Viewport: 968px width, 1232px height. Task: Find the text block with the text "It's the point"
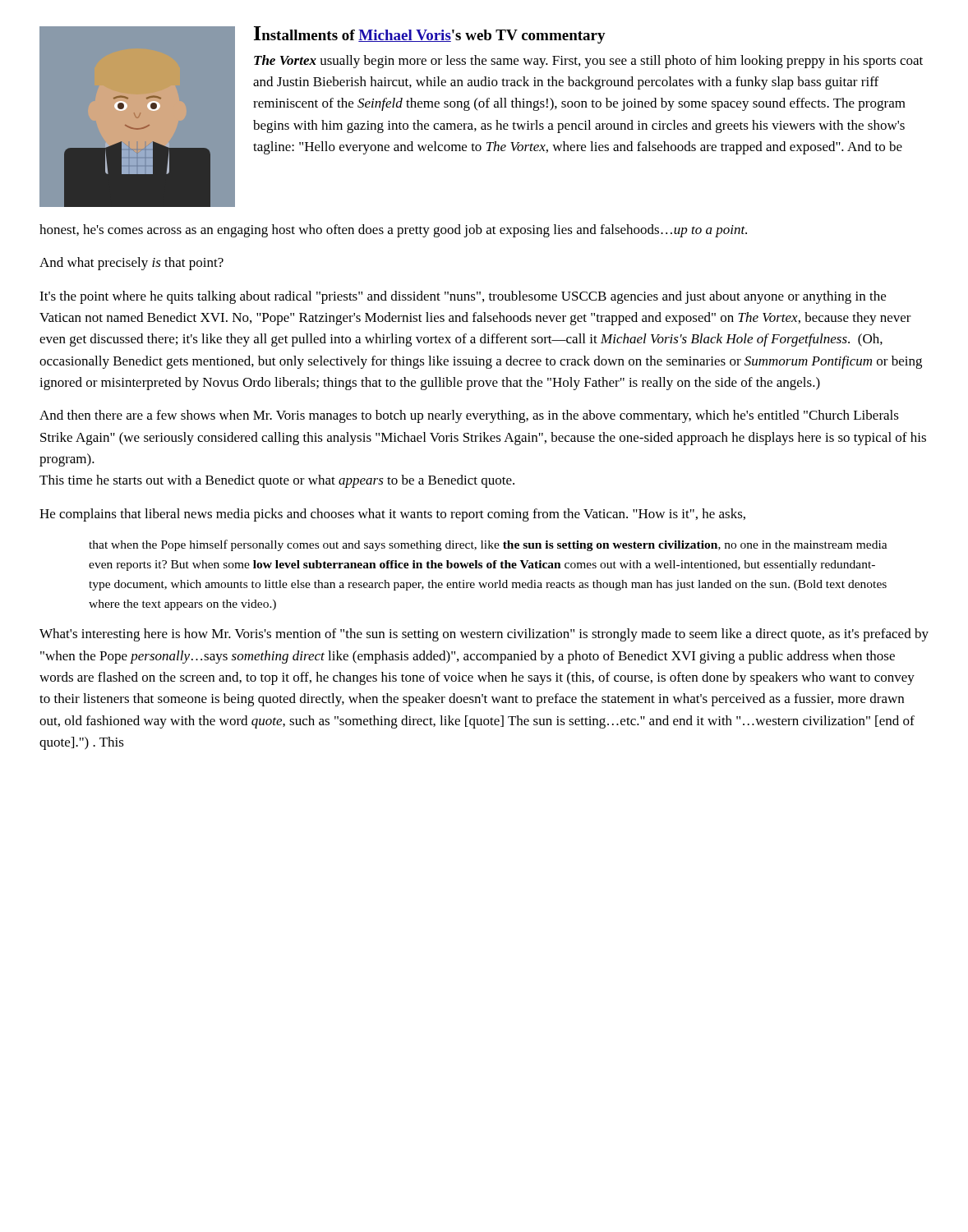point(481,339)
